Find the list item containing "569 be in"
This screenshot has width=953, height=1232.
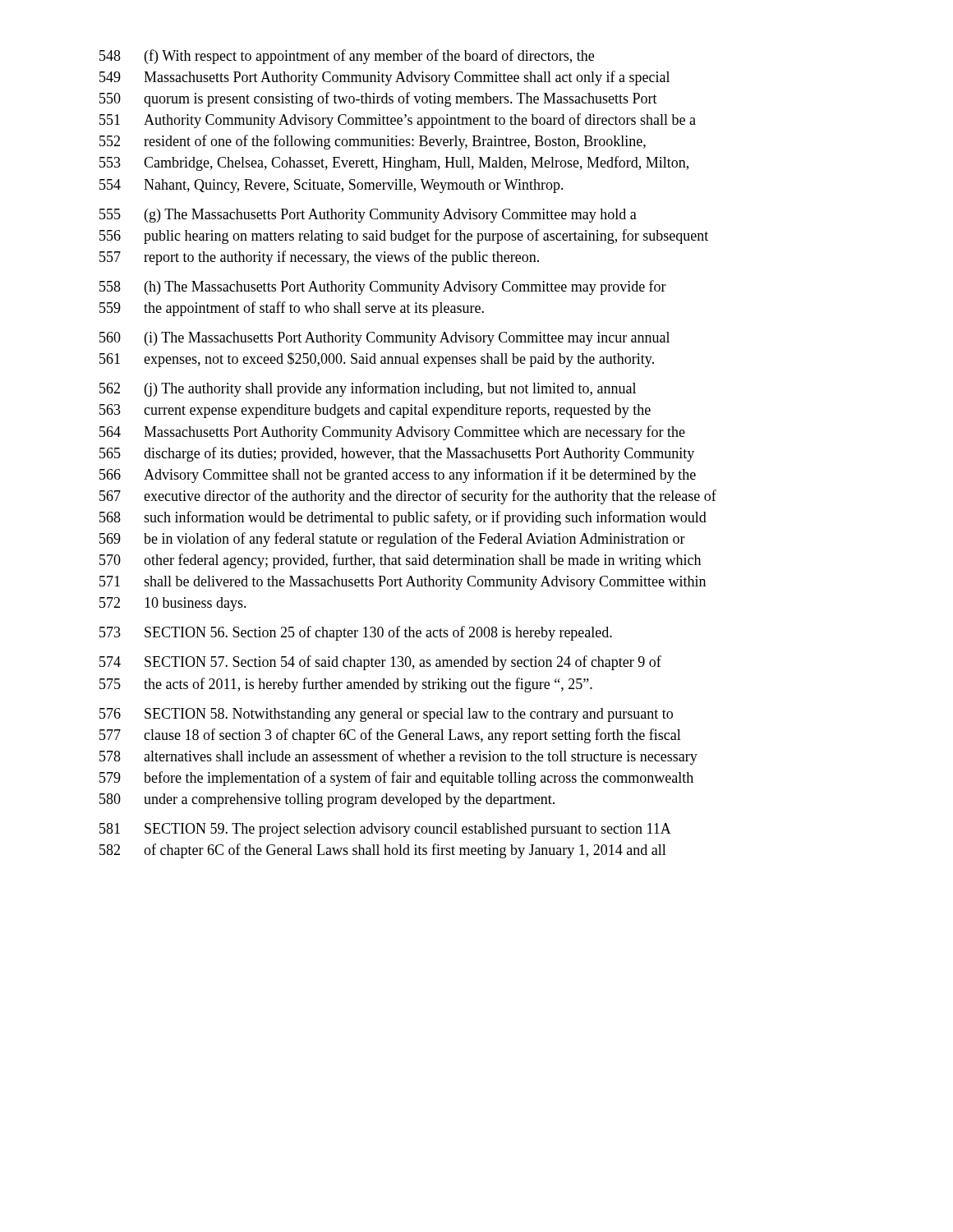click(x=476, y=539)
